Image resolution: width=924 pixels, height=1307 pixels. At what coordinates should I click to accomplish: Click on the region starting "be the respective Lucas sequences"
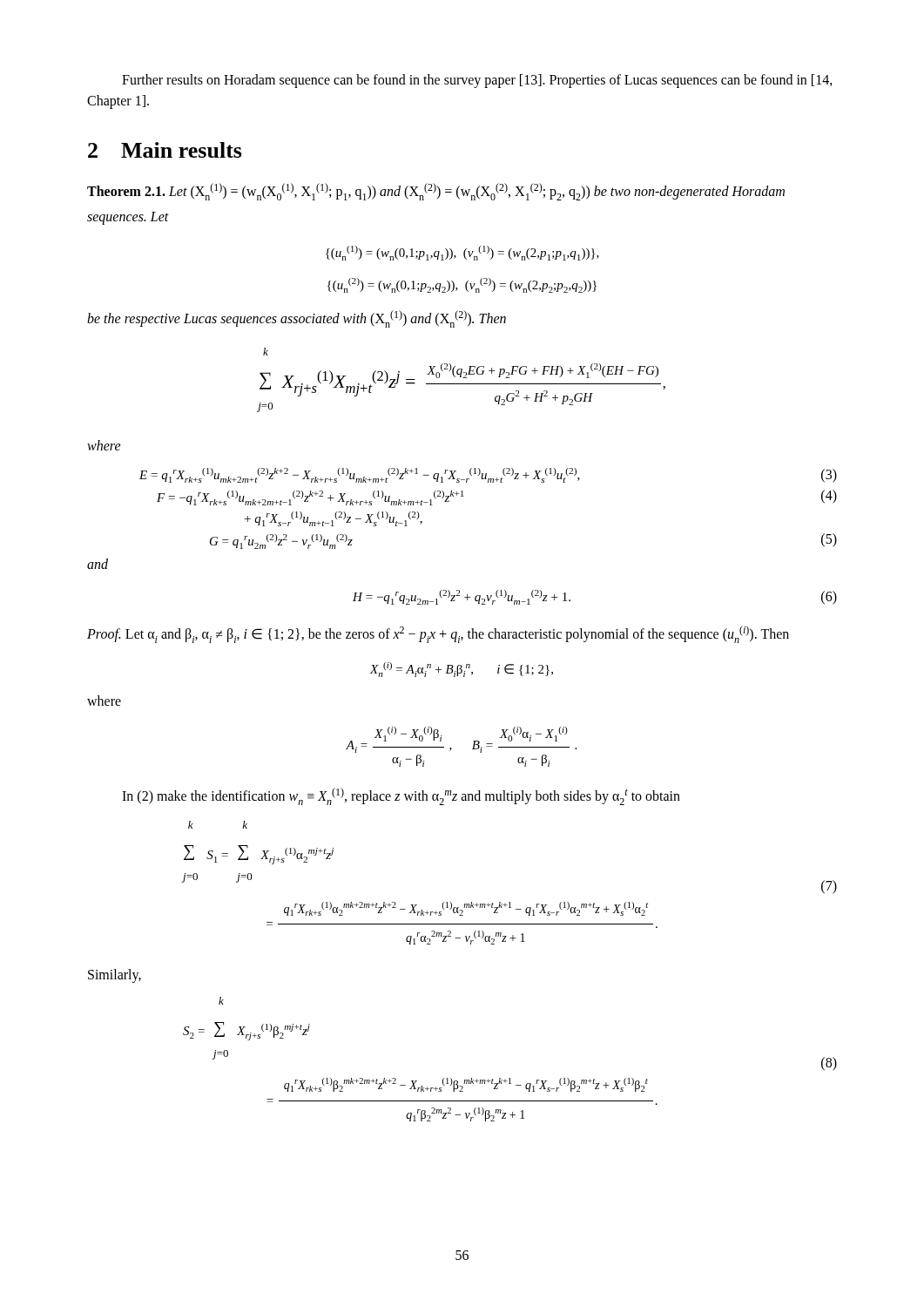click(297, 319)
